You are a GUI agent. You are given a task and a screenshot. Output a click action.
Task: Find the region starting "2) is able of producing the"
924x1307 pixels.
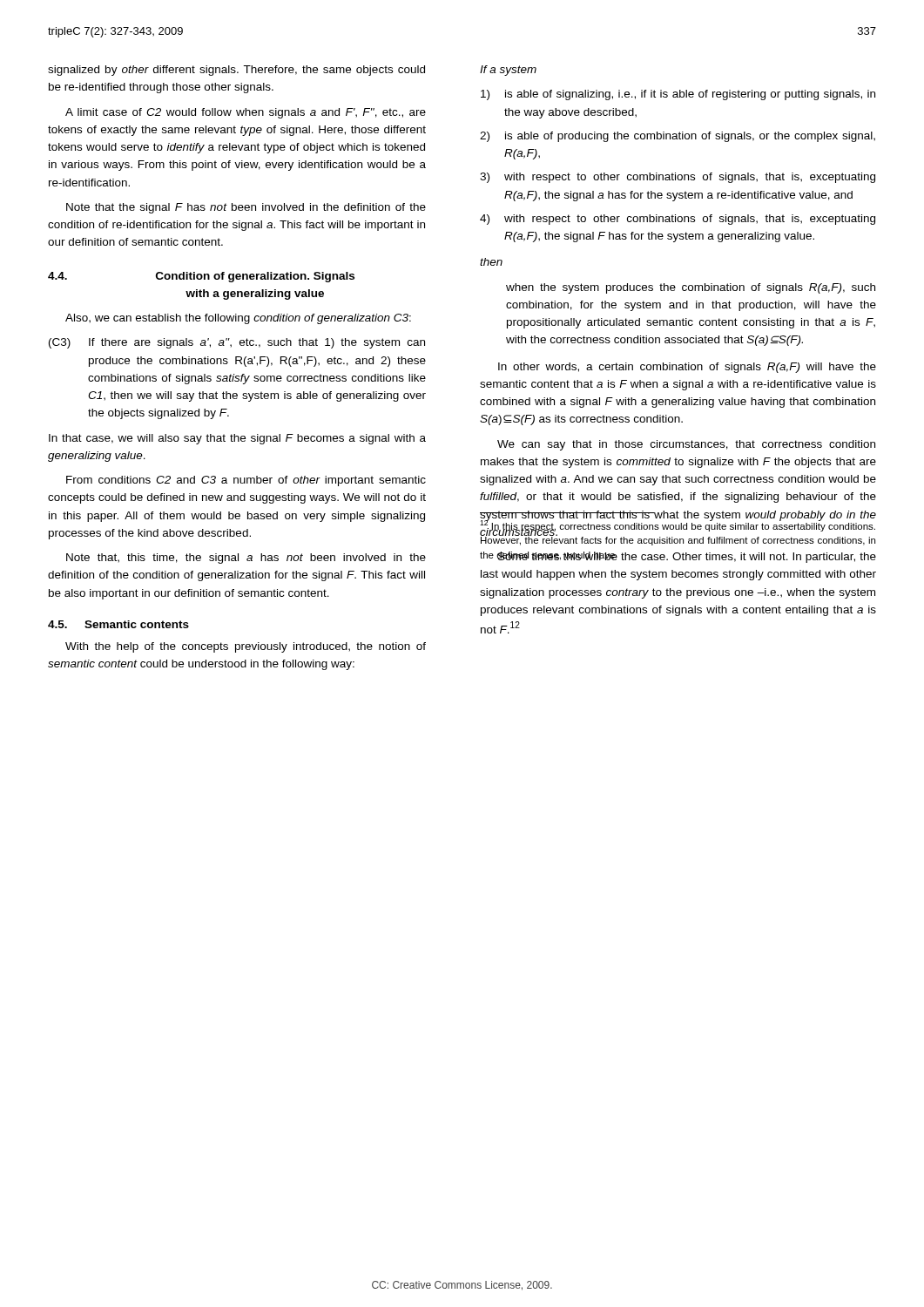[x=678, y=145]
